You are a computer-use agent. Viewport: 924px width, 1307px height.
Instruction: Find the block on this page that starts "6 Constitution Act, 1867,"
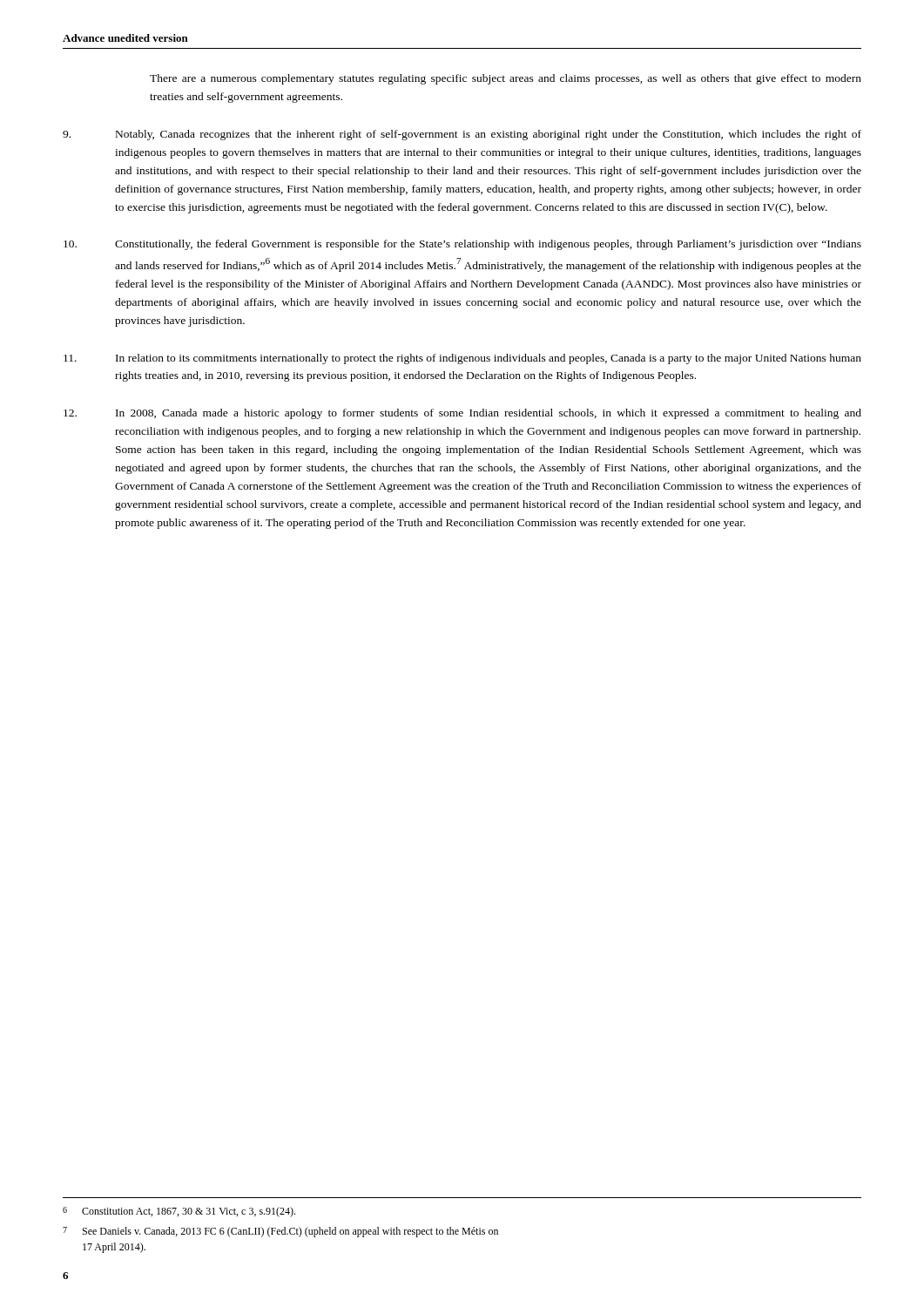tap(179, 1212)
